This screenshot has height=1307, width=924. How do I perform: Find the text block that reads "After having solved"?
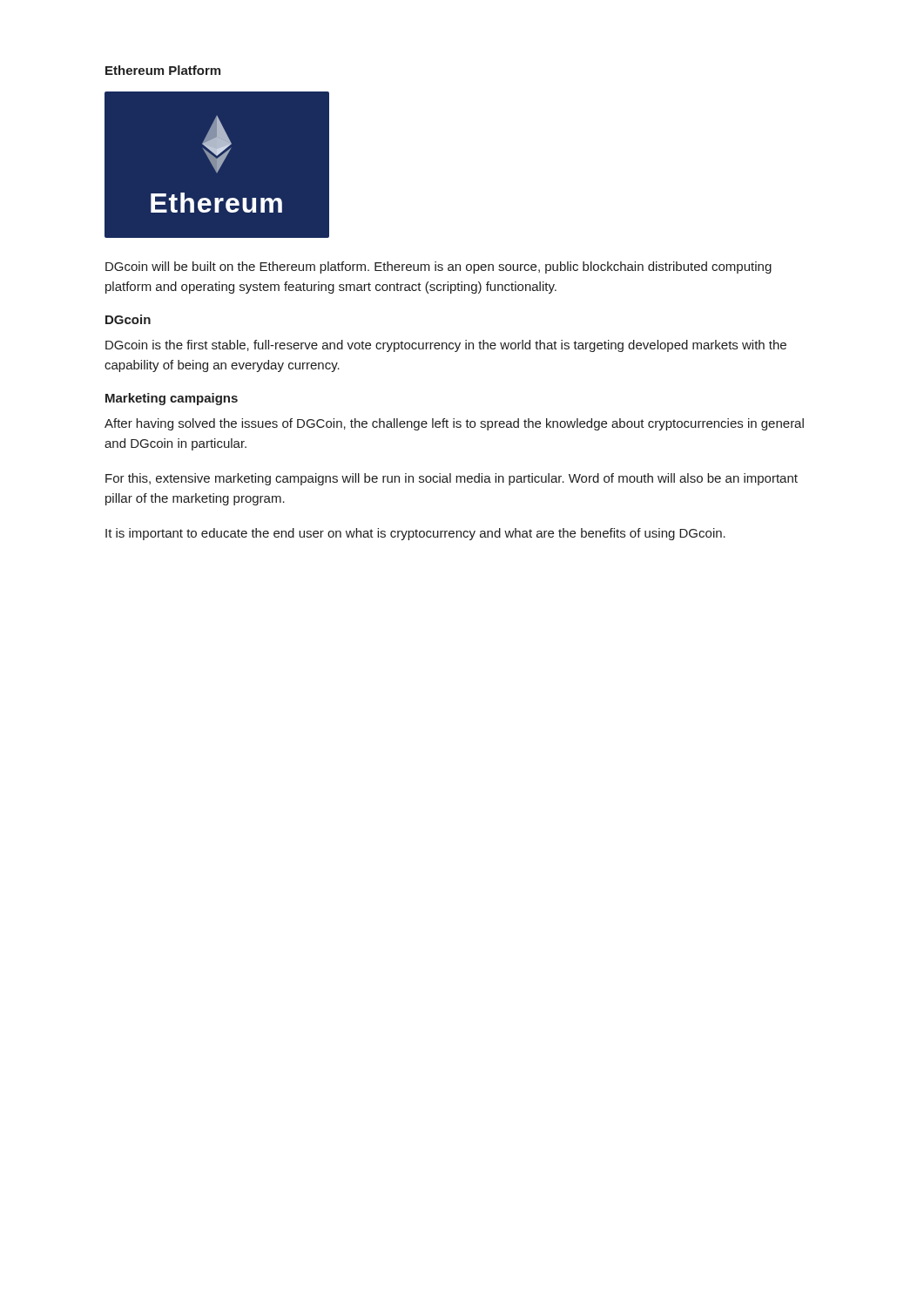(455, 433)
